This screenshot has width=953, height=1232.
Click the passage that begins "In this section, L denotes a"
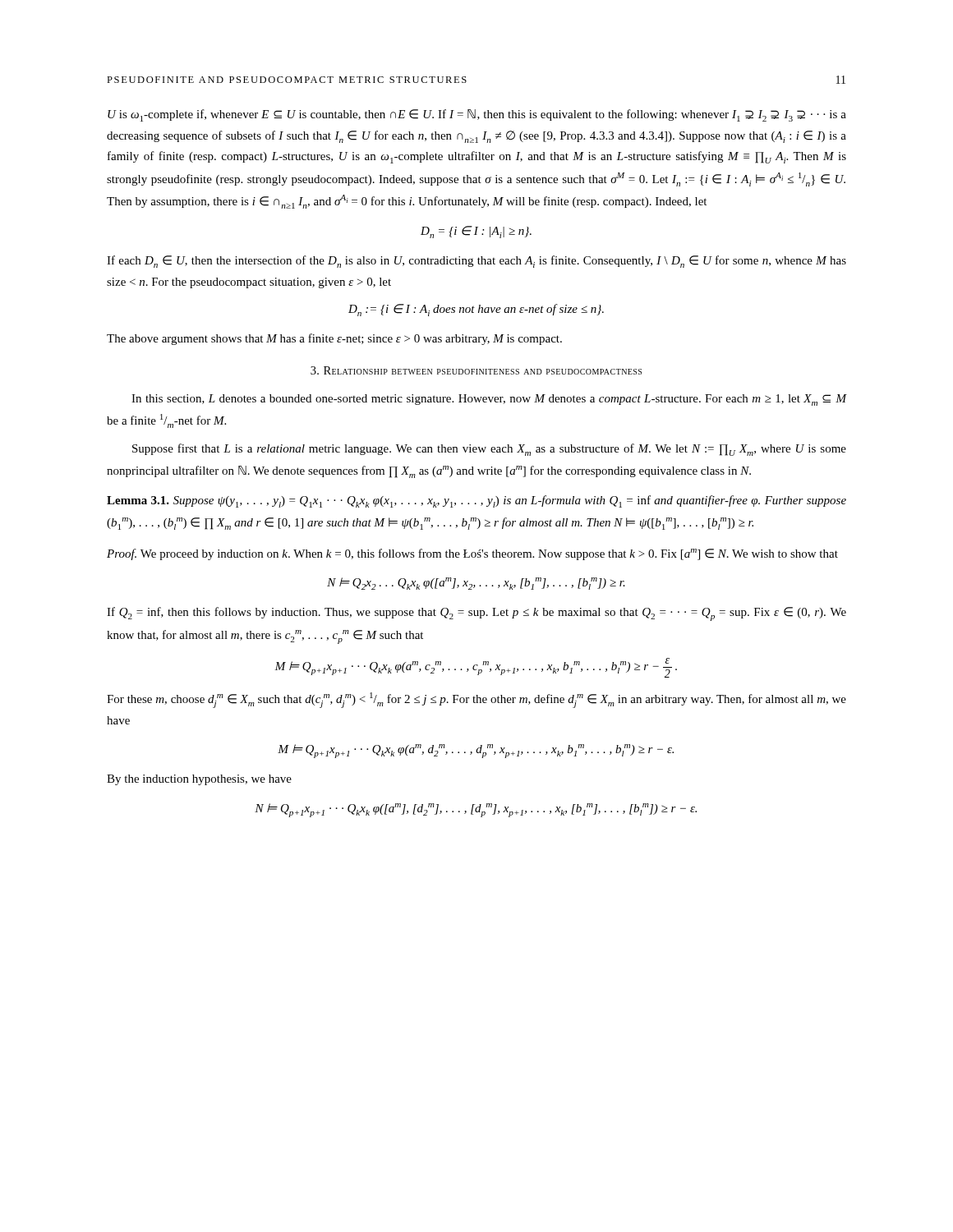click(476, 411)
